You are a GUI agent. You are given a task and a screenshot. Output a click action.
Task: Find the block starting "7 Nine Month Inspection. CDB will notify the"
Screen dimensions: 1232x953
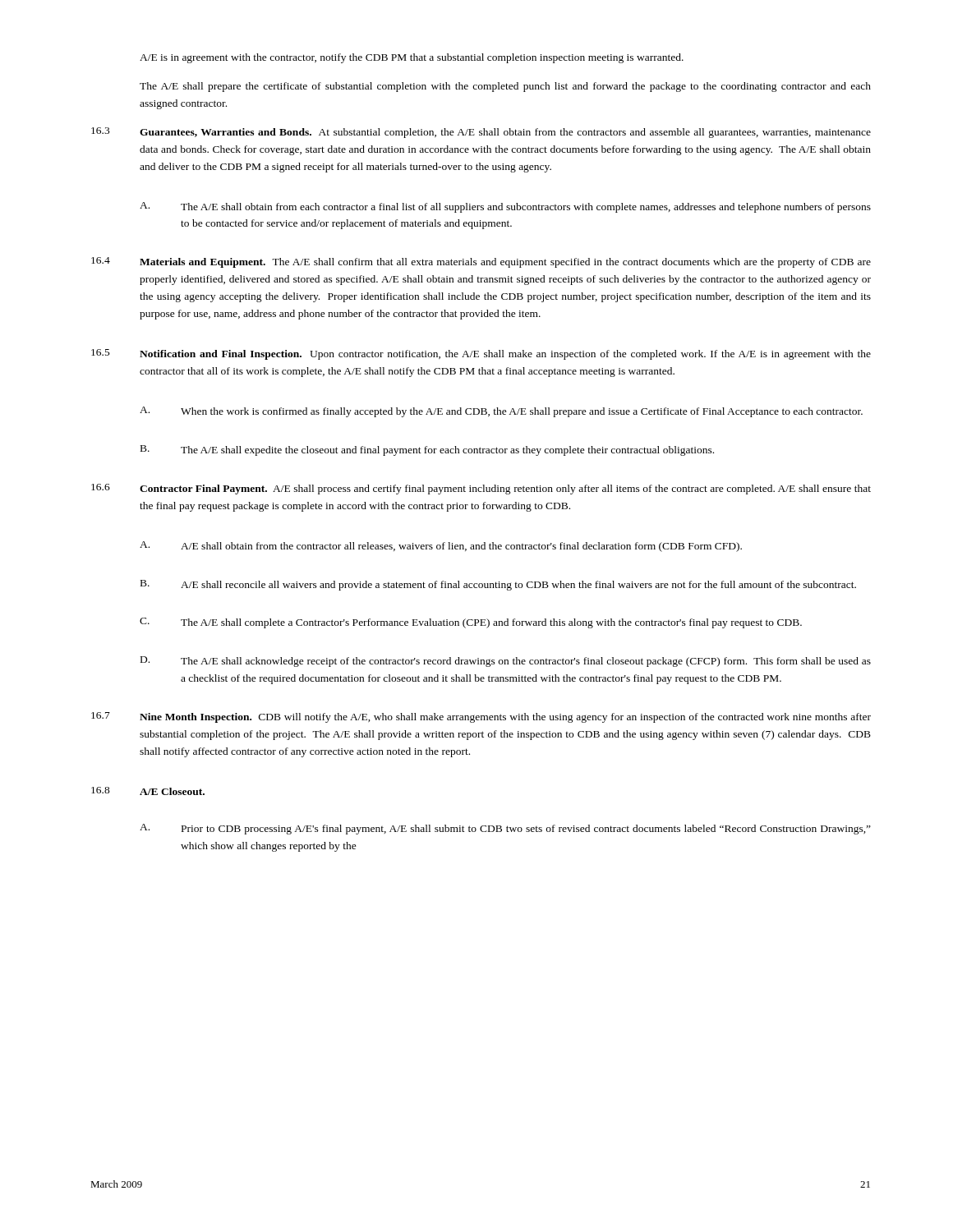click(x=481, y=740)
